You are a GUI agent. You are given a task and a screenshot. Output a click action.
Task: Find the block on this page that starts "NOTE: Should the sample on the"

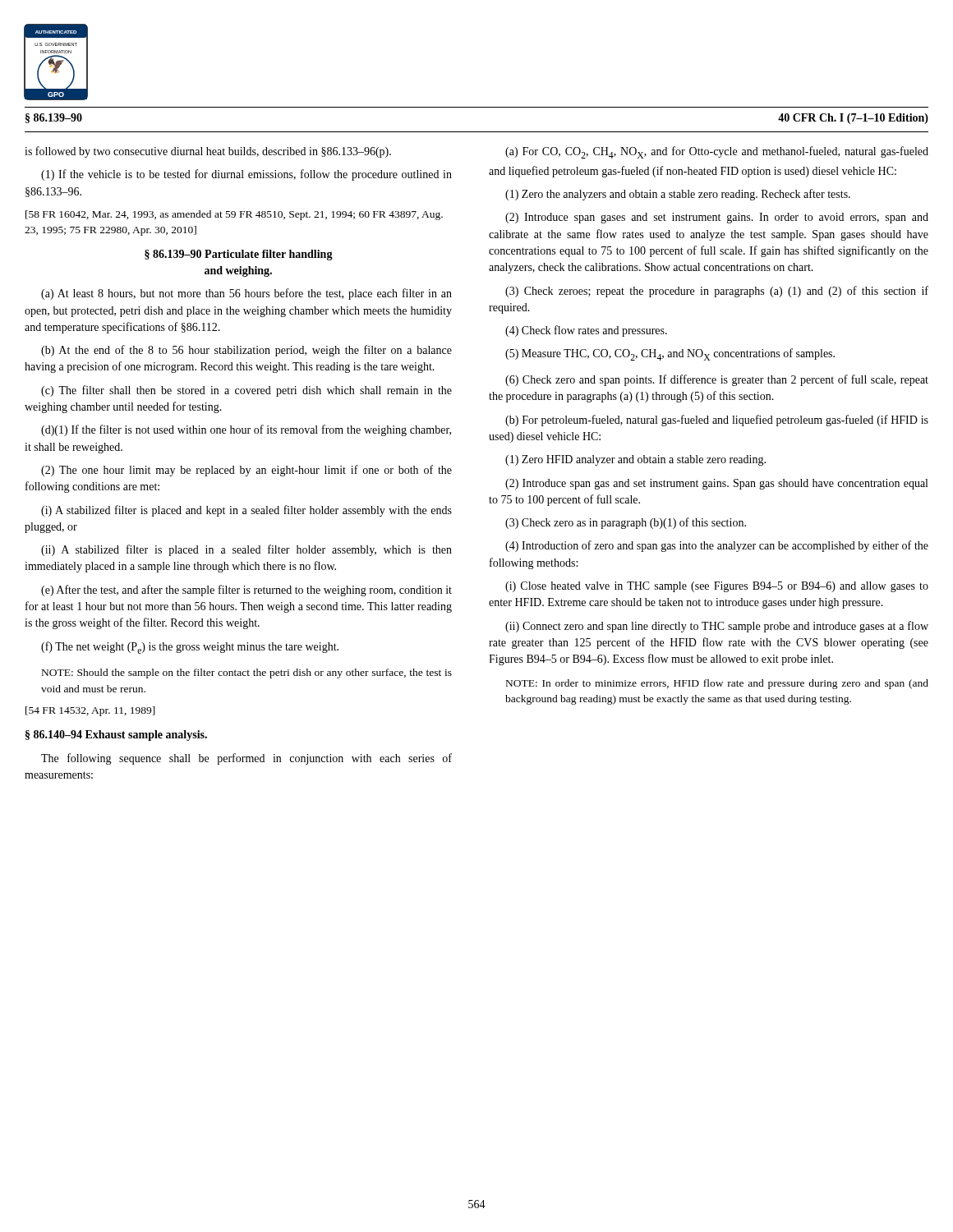[246, 681]
